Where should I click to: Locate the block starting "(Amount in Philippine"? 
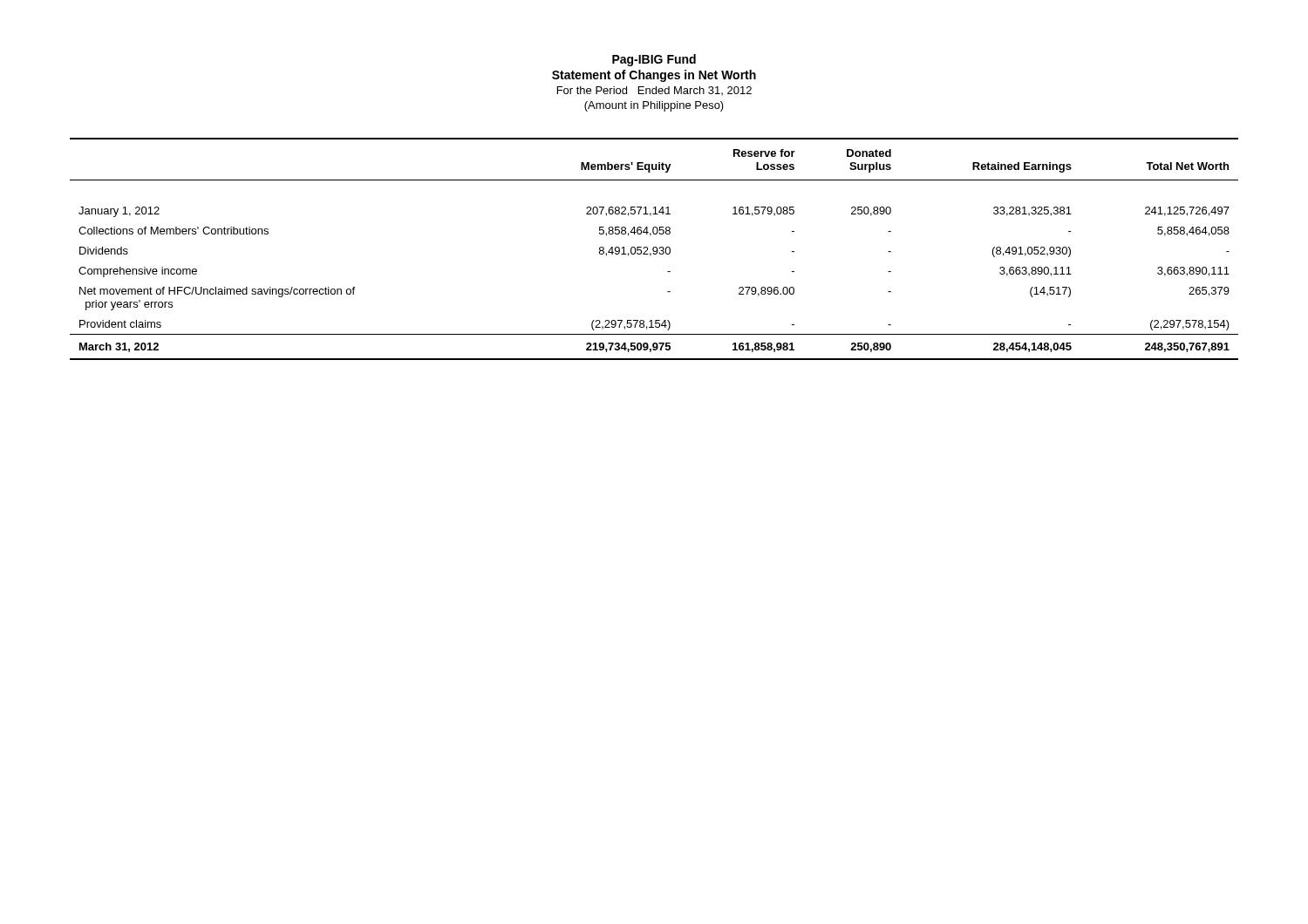click(654, 105)
